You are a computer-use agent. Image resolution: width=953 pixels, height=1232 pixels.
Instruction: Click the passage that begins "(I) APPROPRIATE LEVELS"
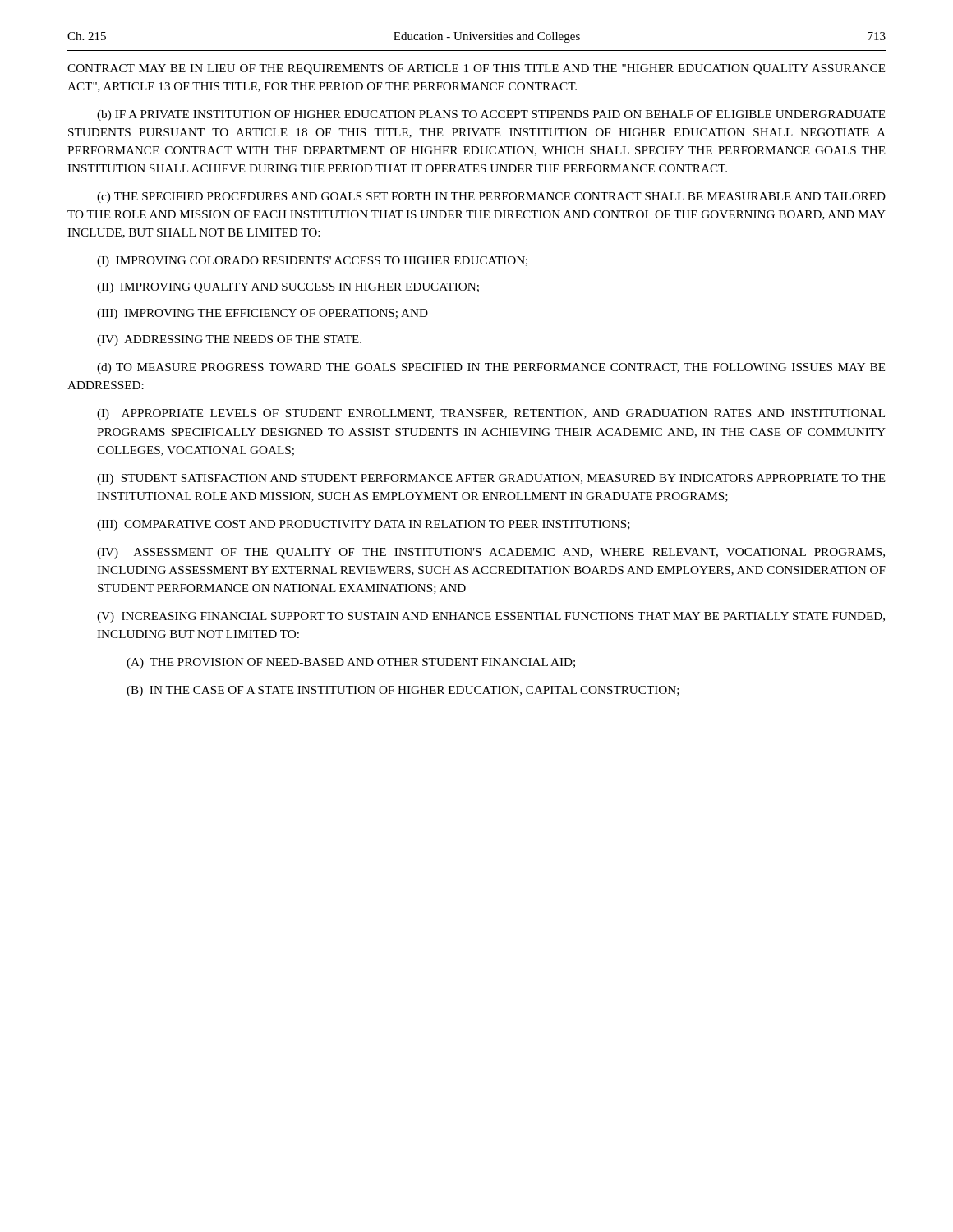(x=491, y=432)
